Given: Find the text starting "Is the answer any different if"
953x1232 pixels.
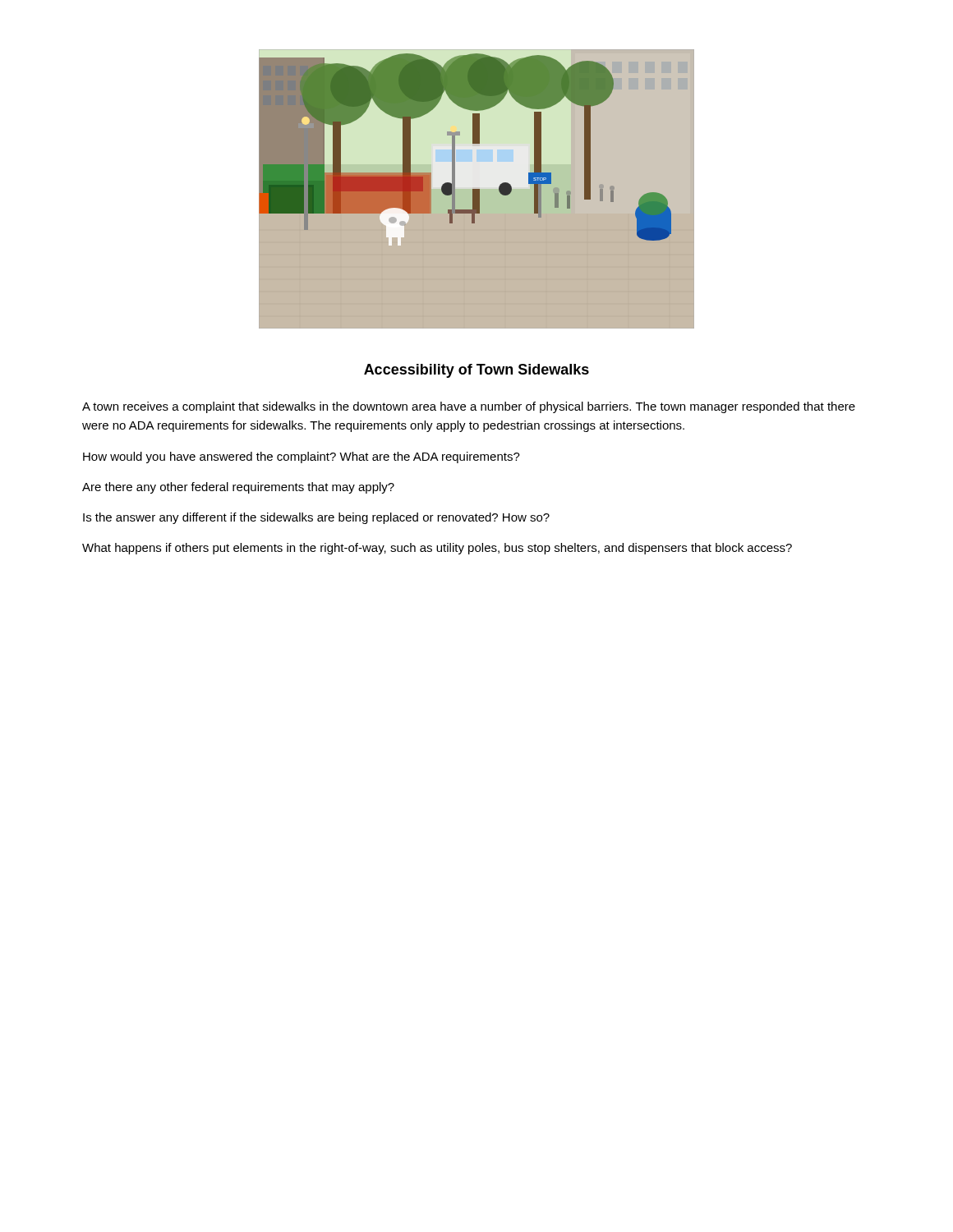Looking at the screenshot, I should tap(316, 517).
